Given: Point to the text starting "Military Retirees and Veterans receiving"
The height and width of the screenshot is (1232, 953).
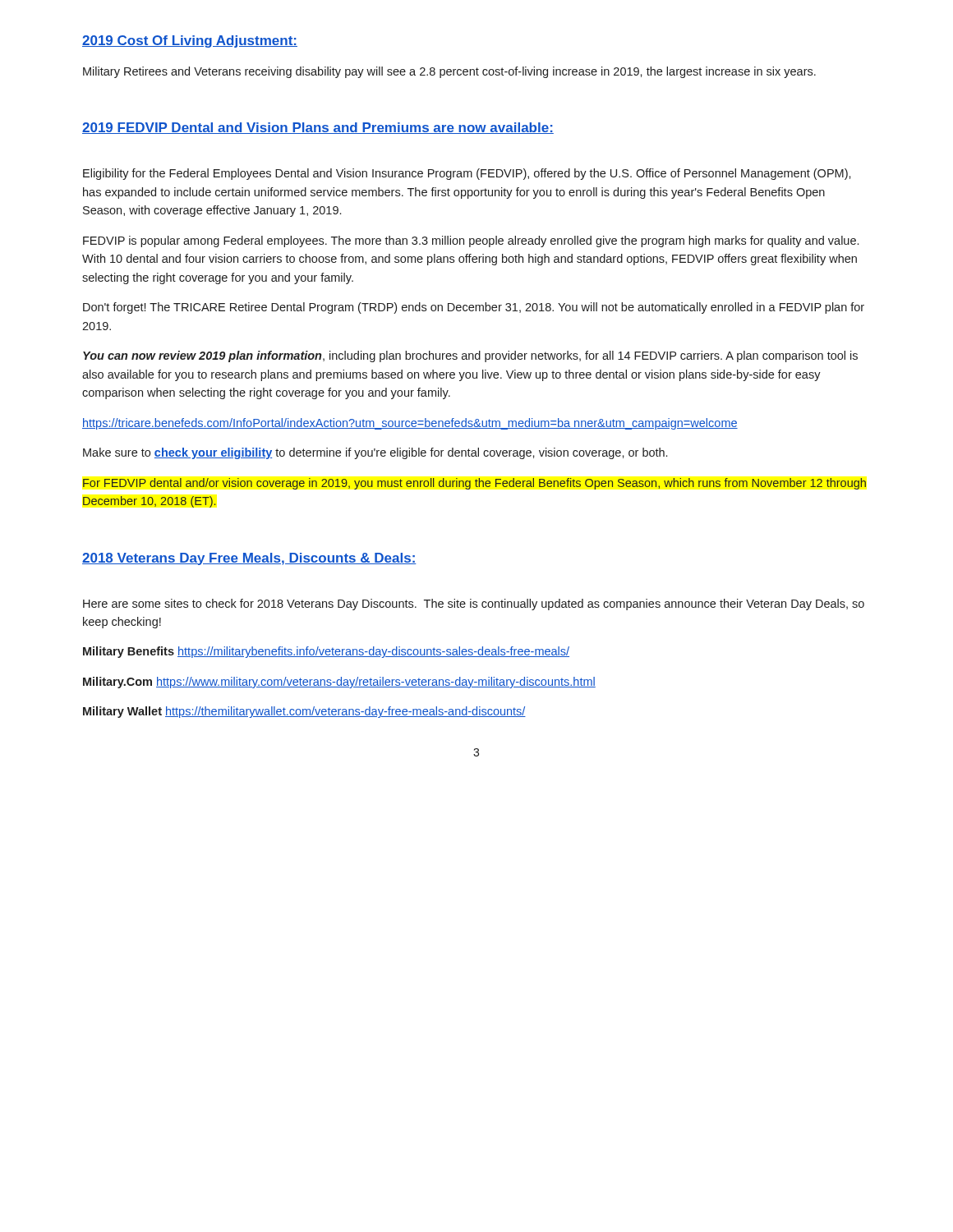Looking at the screenshot, I should pos(449,71).
